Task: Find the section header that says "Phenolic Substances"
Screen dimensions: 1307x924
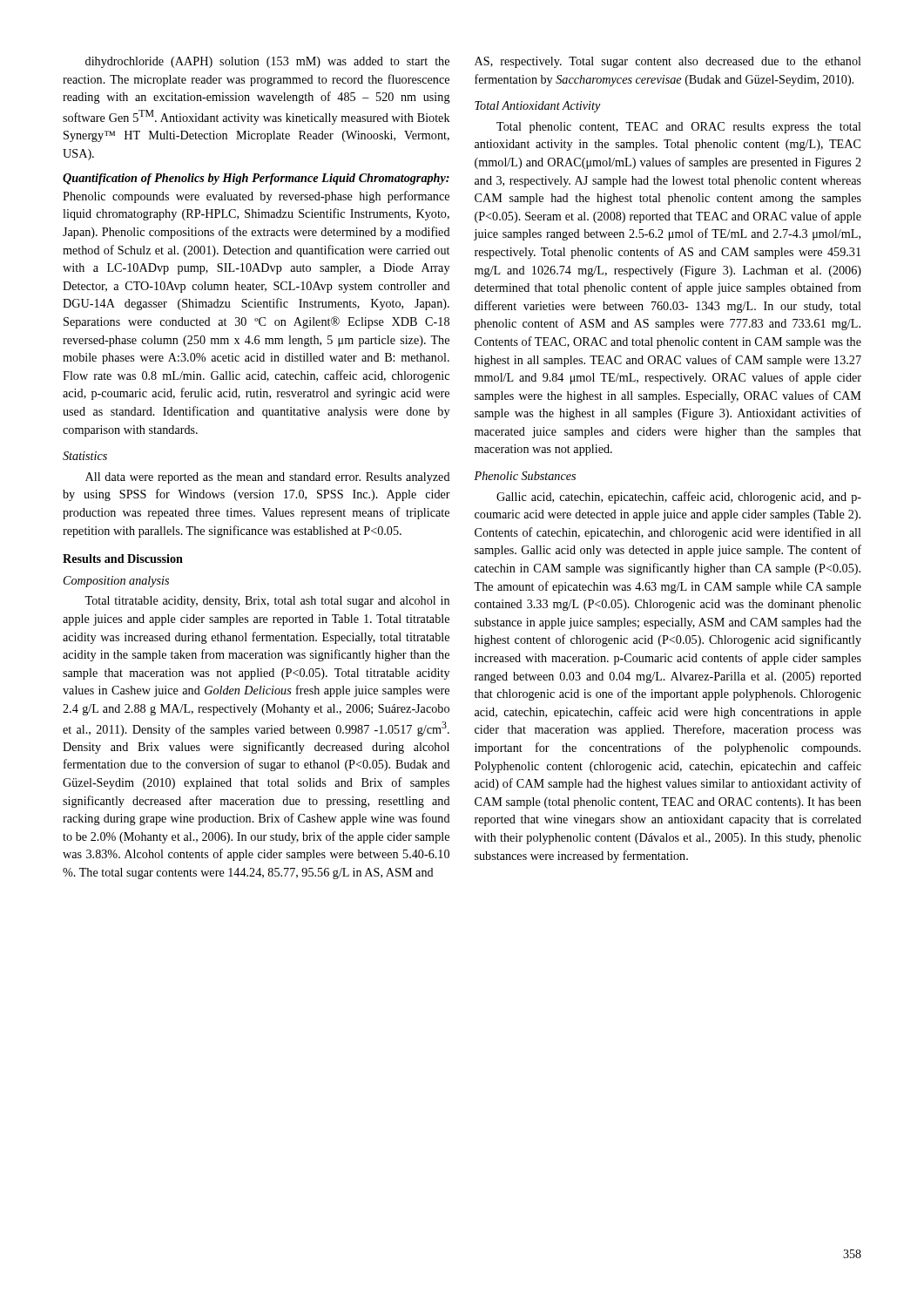Action: click(525, 476)
